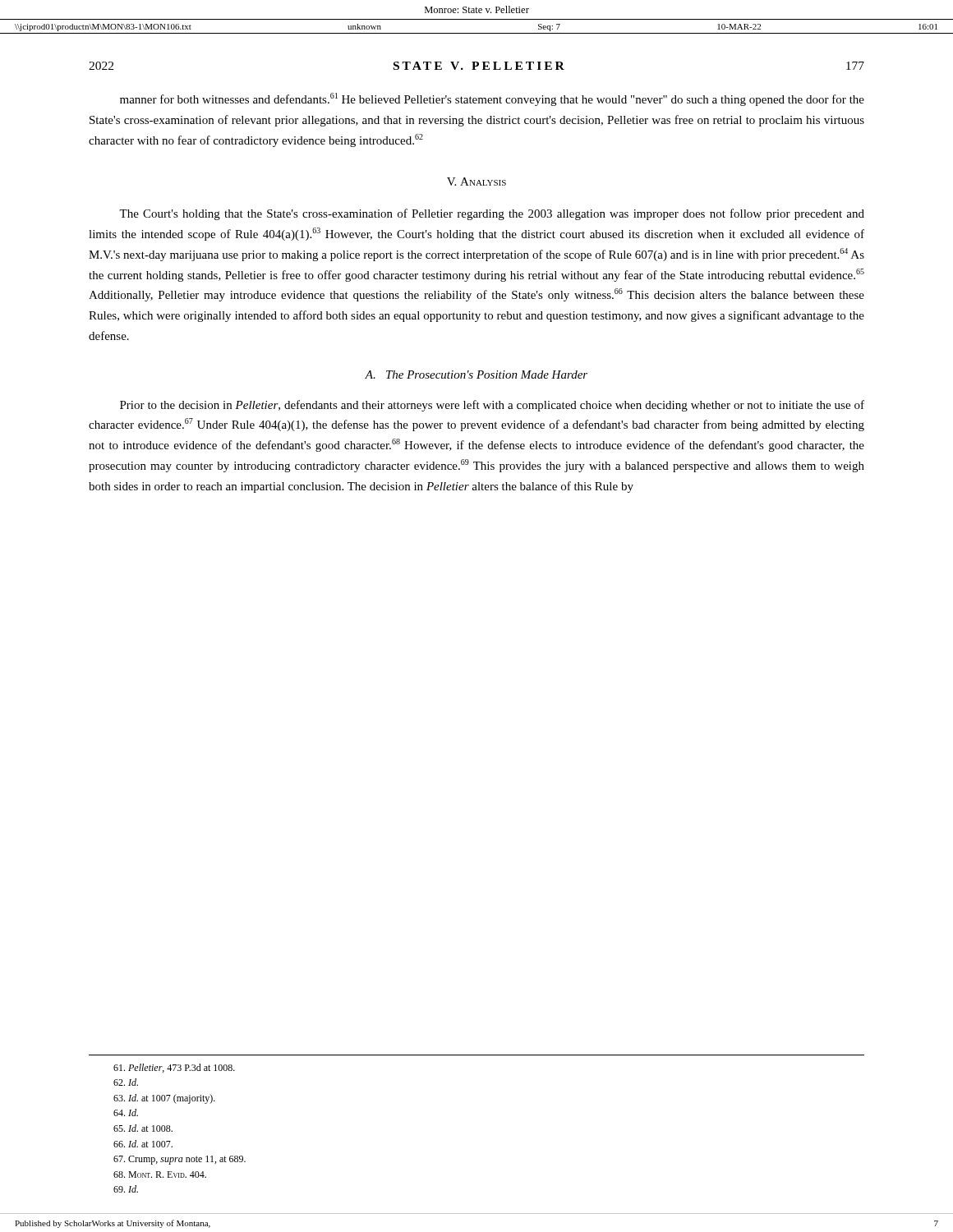Select the footnote that reads "Pelletier, 473 P.3d at 1008. 62. Id. 63."
This screenshot has width=953, height=1232.
(174, 1068)
